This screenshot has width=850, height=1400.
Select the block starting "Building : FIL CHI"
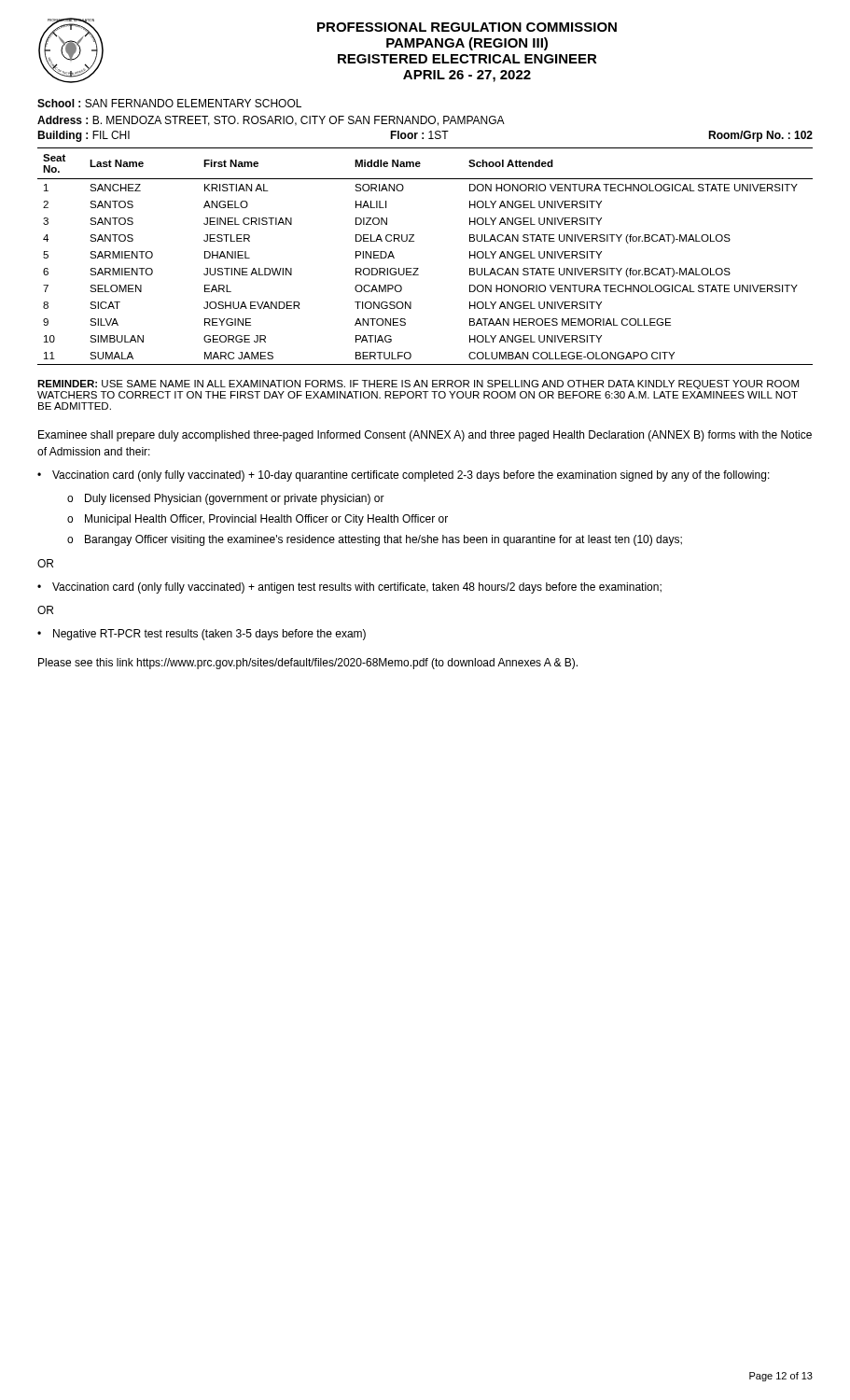[x=84, y=135]
